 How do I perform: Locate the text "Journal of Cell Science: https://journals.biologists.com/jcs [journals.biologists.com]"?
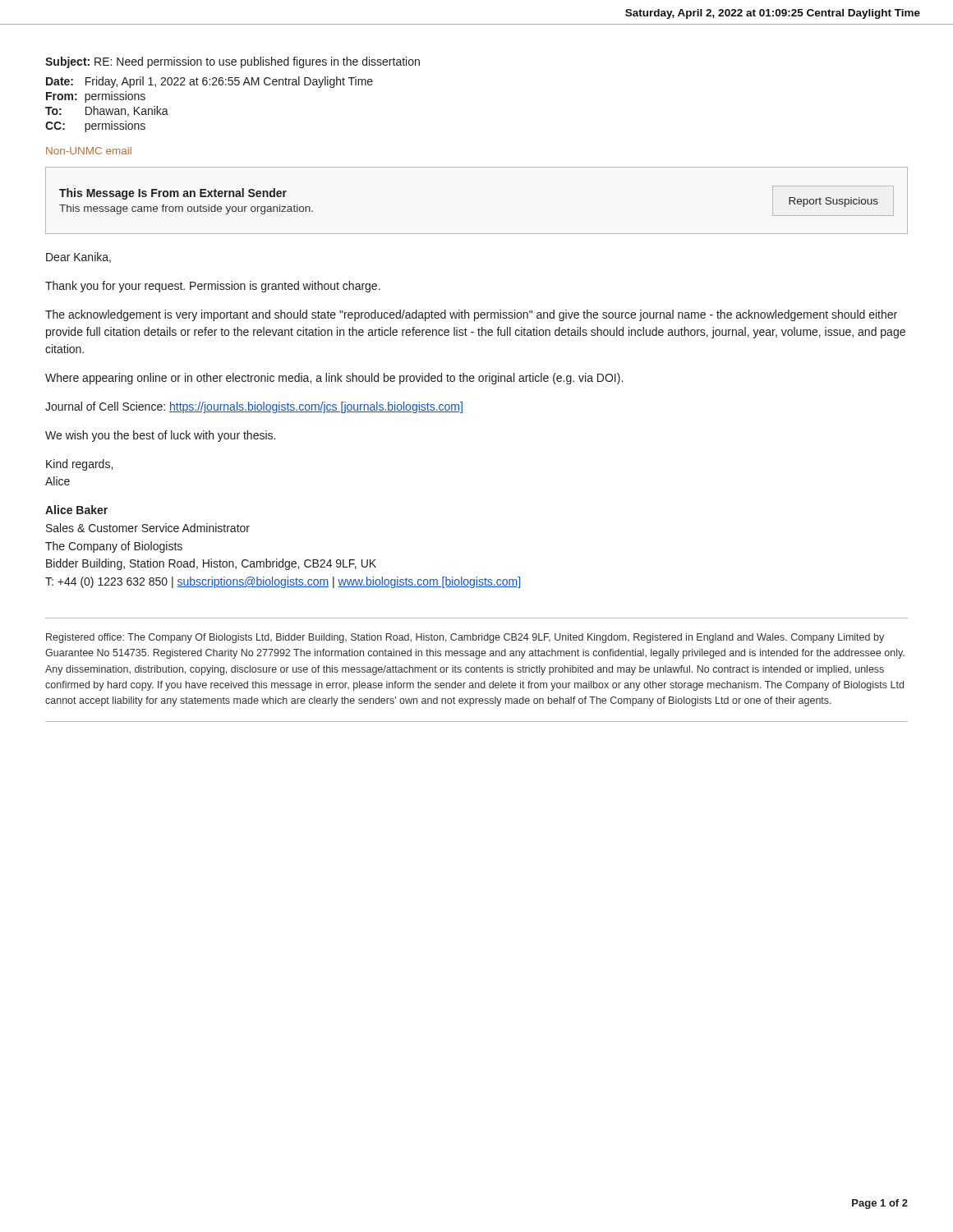254,407
